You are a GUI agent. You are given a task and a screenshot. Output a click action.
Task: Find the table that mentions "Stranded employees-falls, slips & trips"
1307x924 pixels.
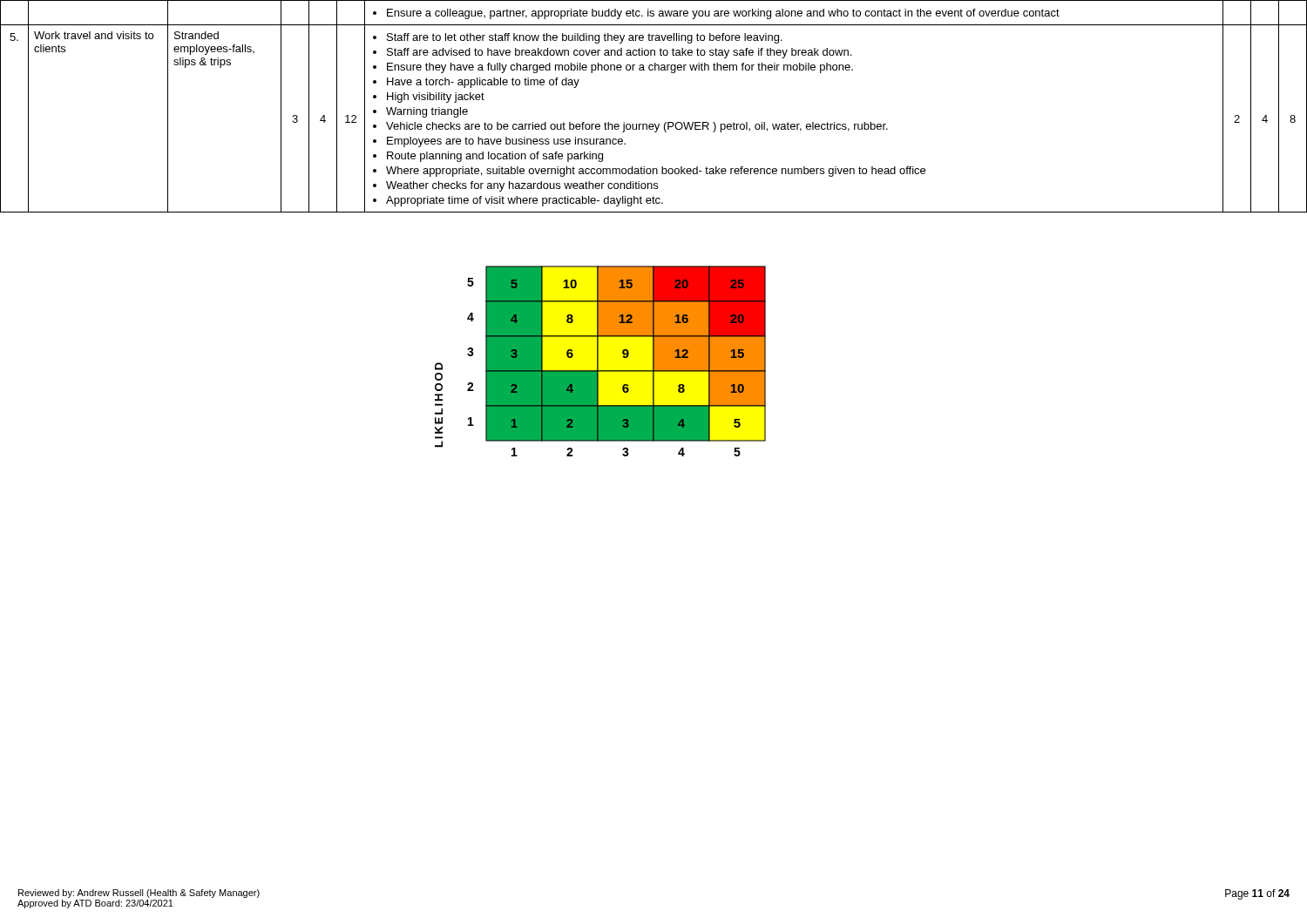pyautogui.click(x=654, y=106)
